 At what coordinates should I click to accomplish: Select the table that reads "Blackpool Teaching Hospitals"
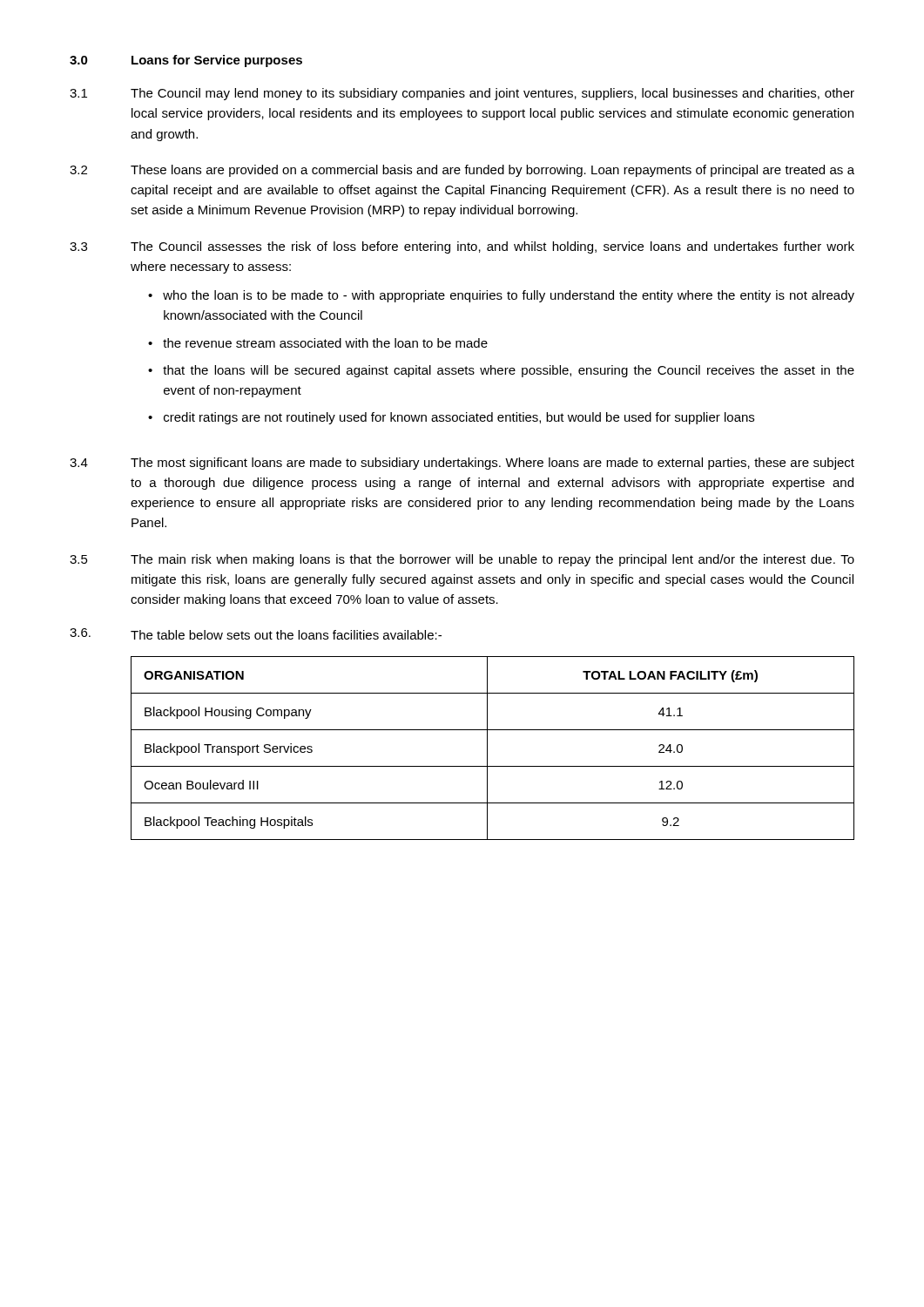click(x=492, y=748)
